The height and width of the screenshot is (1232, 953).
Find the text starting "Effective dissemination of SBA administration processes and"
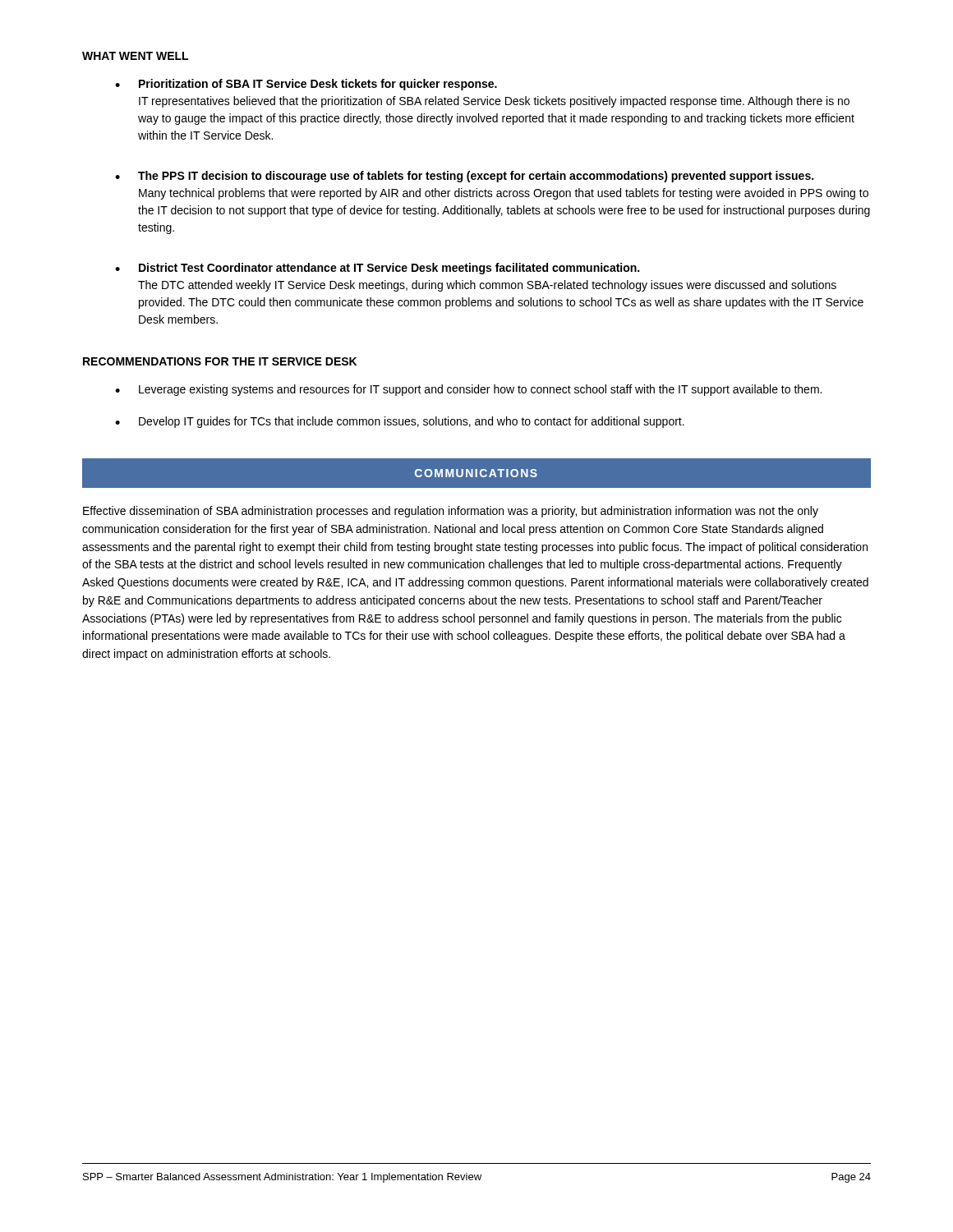pyautogui.click(x=476, y=582)
